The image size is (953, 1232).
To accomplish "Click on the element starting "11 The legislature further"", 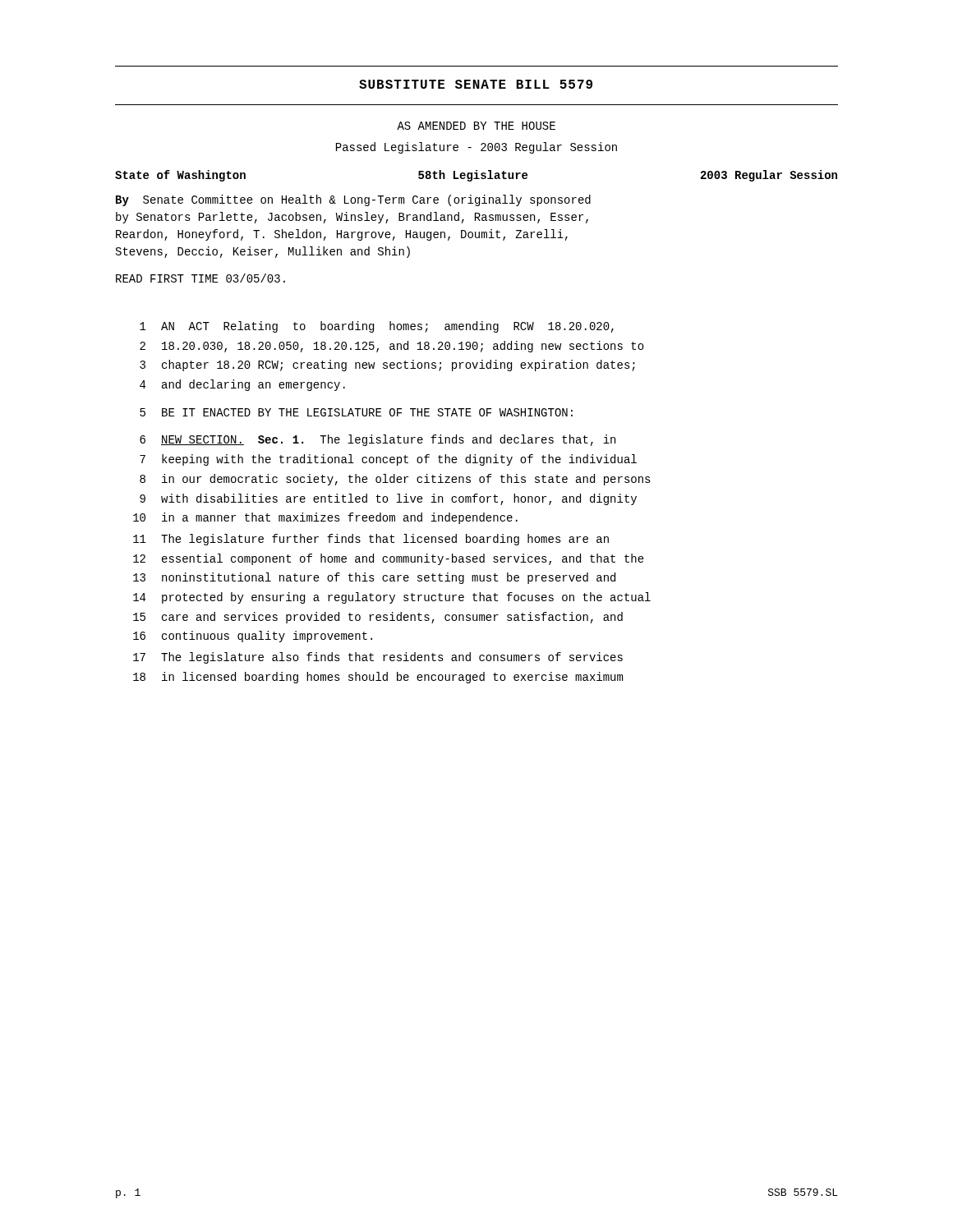I will [476, 589].
